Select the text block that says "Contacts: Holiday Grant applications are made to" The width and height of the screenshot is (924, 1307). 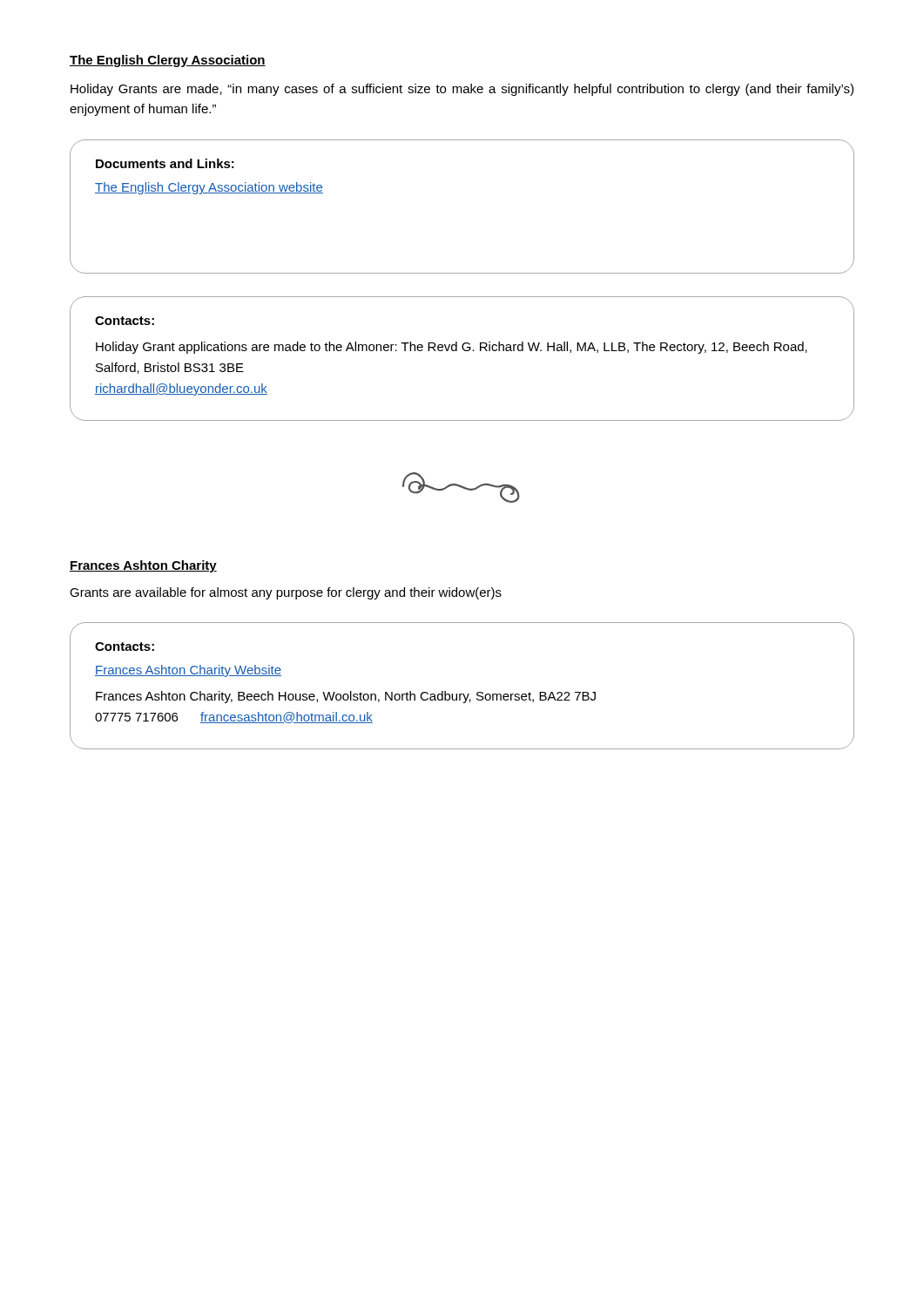click(x=462, y=356)
